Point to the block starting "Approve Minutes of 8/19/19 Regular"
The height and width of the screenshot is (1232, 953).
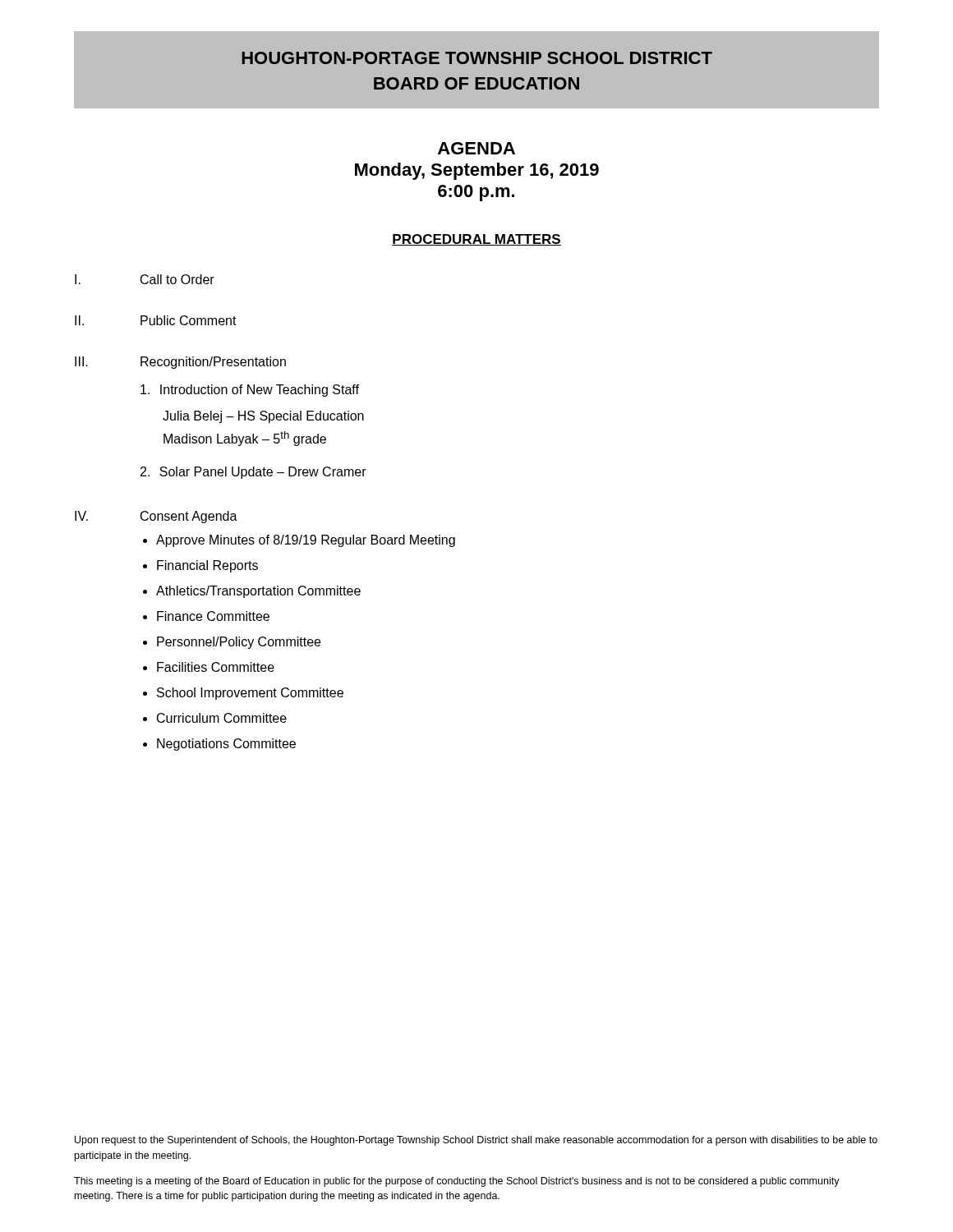coord(306,540)
